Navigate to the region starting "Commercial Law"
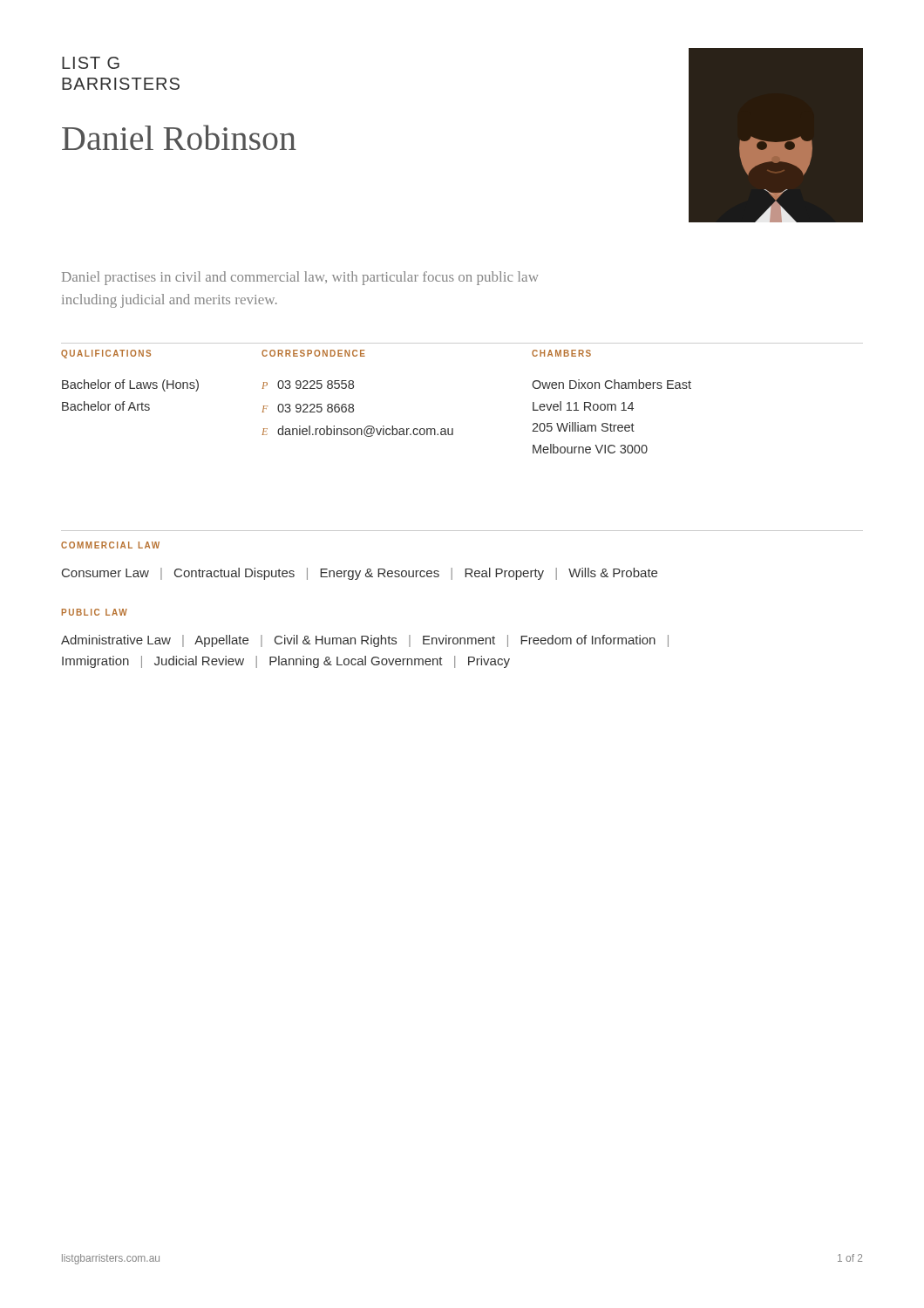 coord(111,545)
